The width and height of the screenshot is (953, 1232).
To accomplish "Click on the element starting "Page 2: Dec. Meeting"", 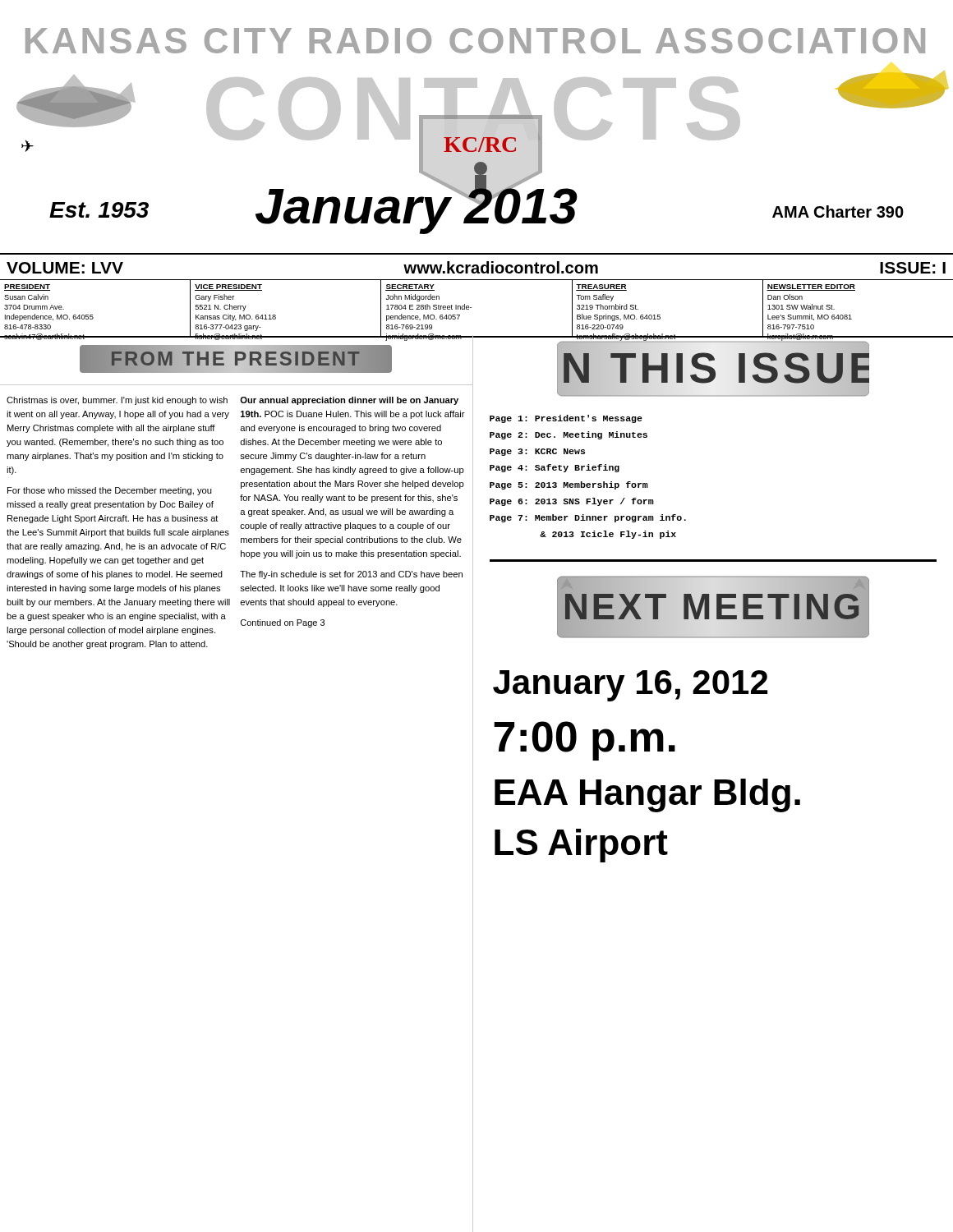I will click(x=569, y=435).
